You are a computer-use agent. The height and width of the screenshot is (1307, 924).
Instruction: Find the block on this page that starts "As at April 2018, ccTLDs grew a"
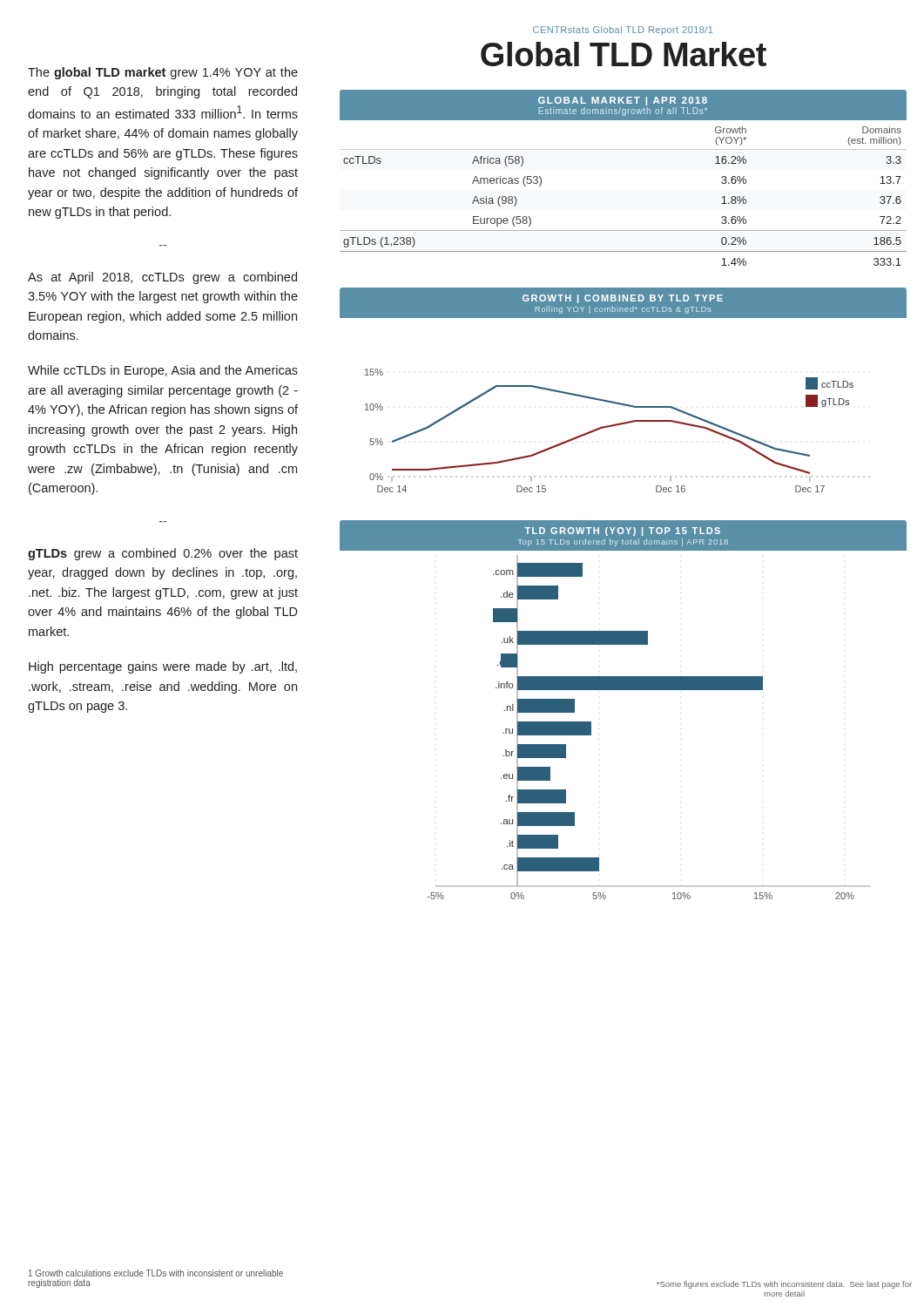[163, 306]
